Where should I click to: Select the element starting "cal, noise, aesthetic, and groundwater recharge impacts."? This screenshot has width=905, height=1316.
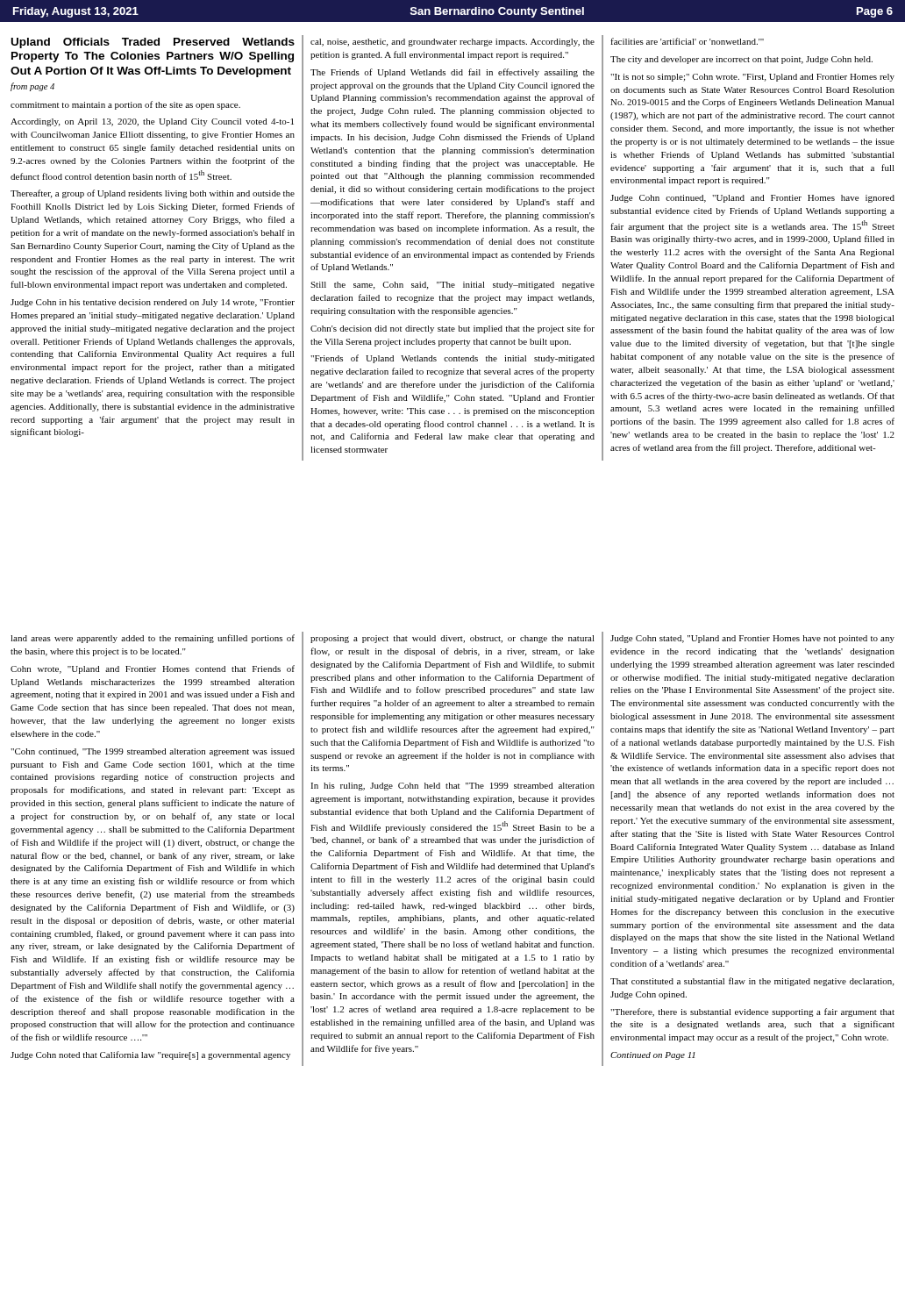pos(452,246)
